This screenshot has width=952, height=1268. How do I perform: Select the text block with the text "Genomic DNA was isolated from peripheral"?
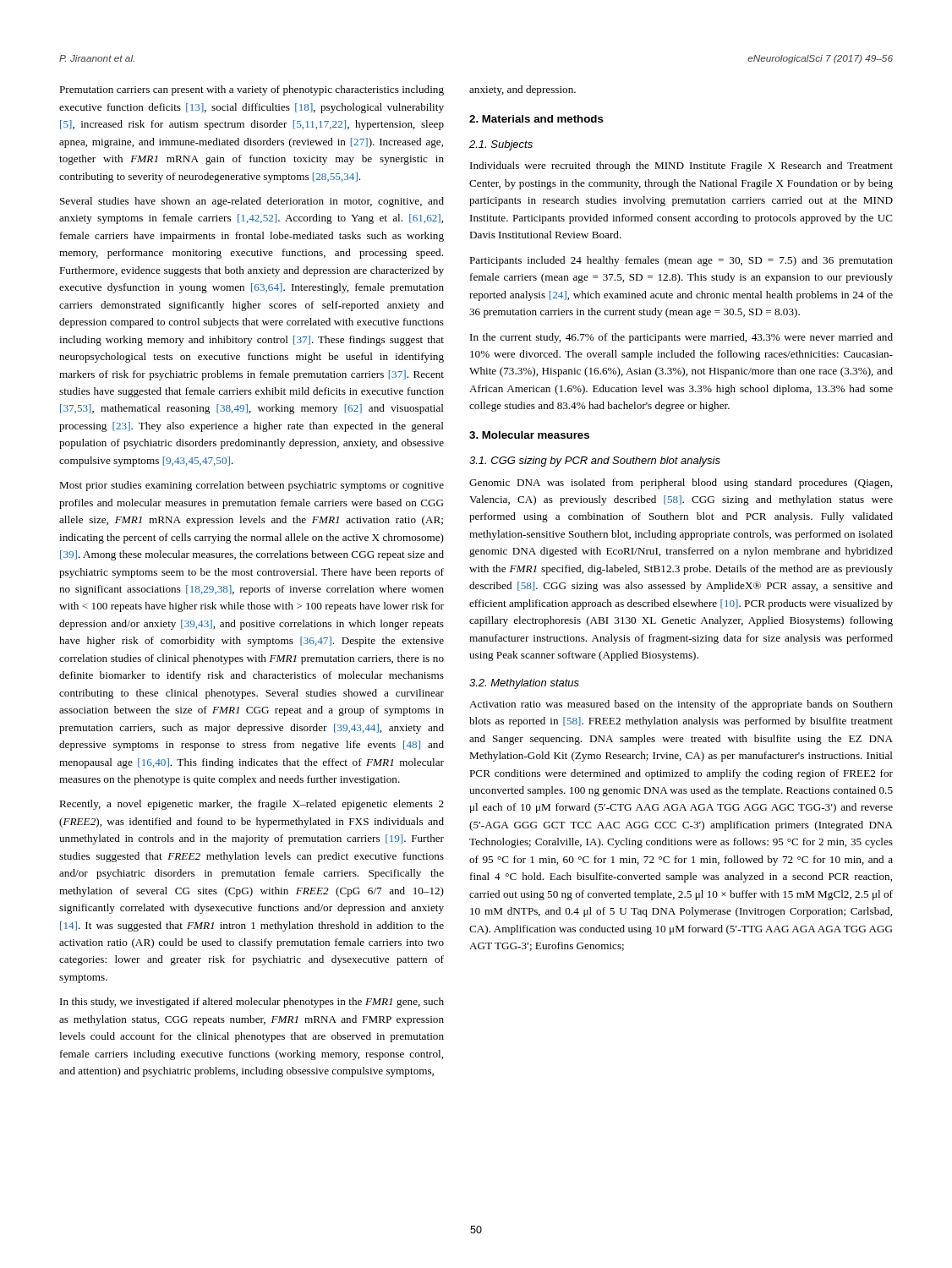click(681, 569)
